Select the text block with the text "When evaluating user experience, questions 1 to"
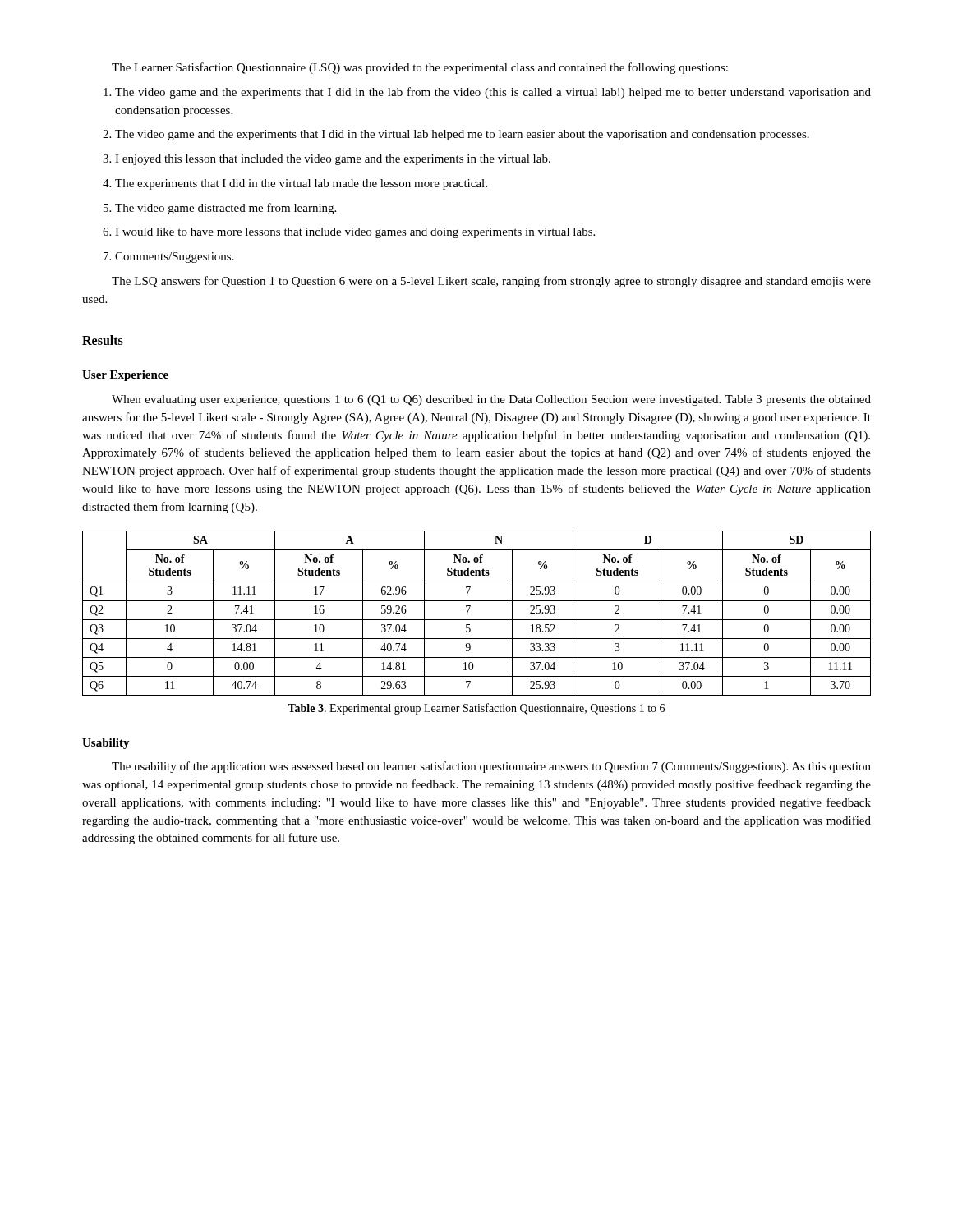The image size is (953, 1232). [x=476, y=454]
